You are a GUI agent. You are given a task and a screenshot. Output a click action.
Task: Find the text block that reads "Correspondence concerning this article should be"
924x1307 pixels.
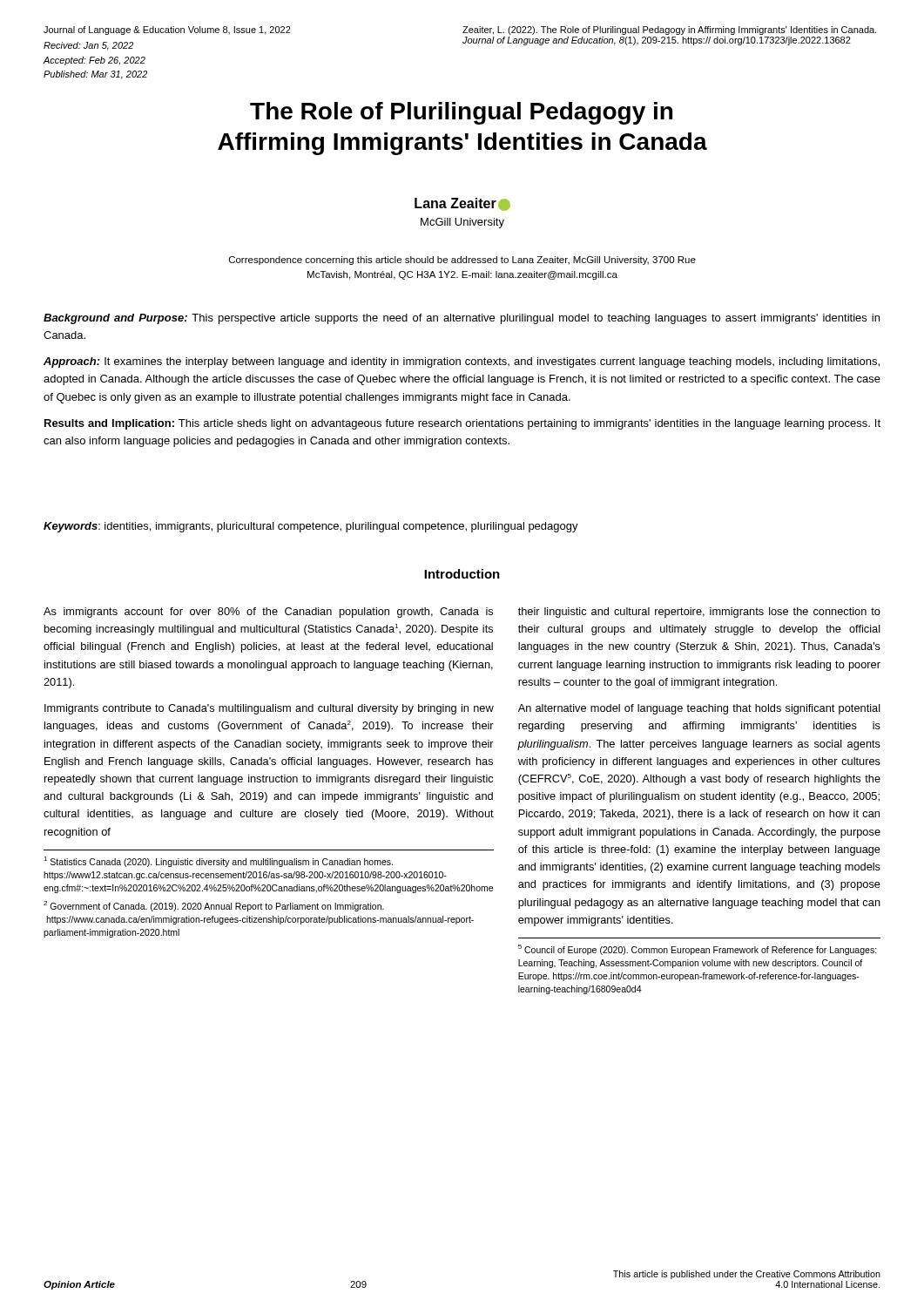click(x=462, y=267)
